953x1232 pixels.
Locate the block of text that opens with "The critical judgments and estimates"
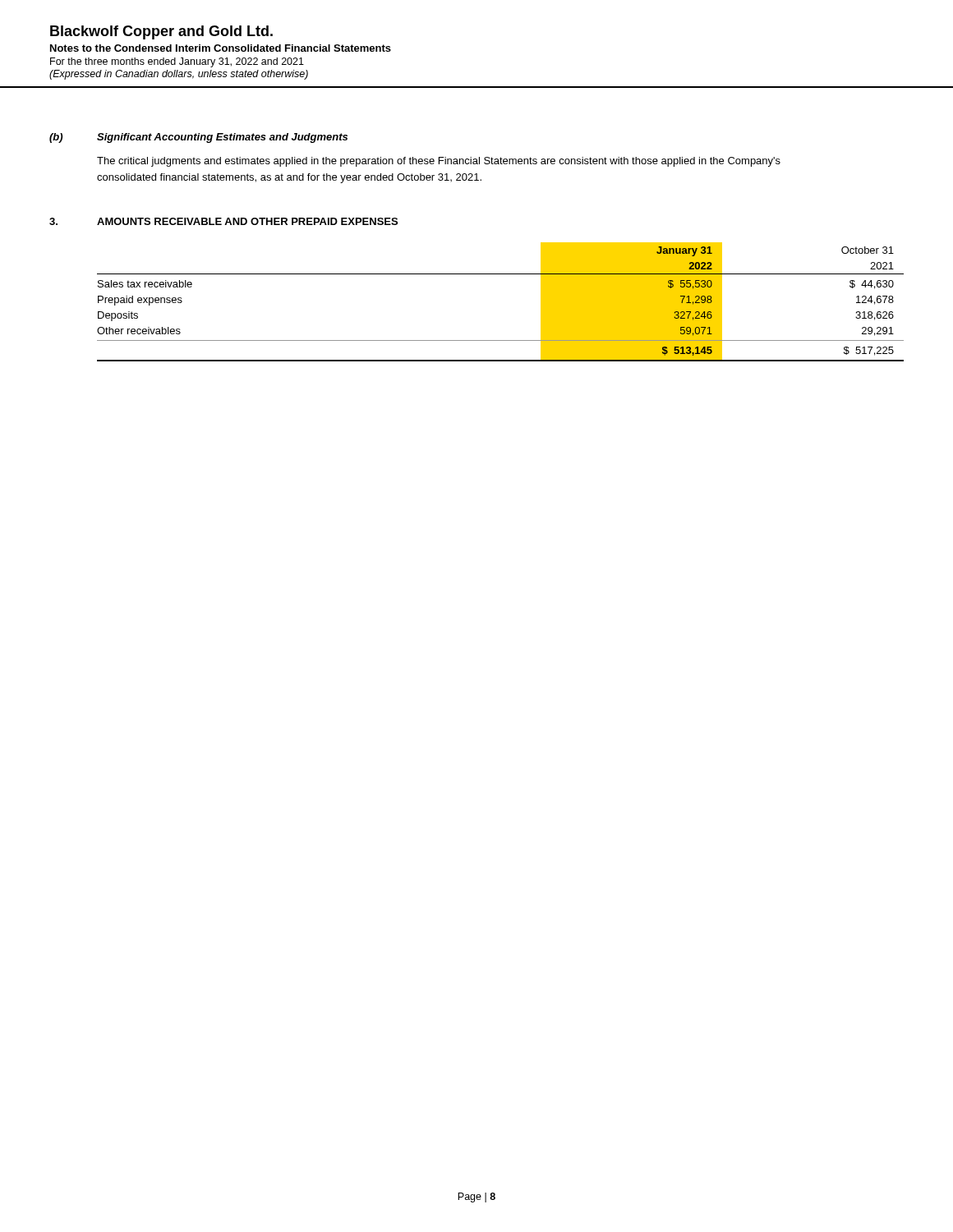coord(439,169)
